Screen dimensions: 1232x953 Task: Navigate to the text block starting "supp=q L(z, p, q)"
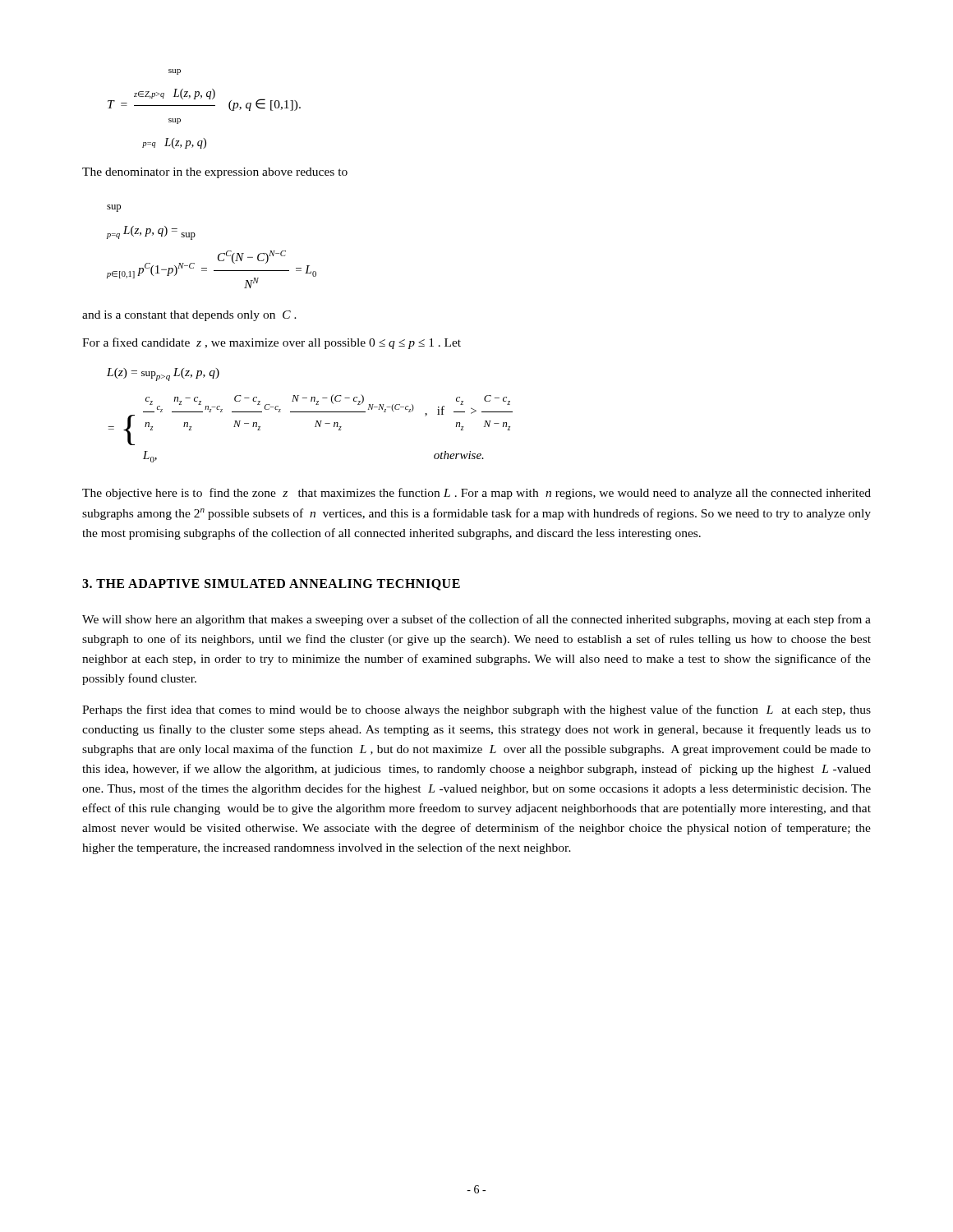pyautogui.click(x=114, y=208)
